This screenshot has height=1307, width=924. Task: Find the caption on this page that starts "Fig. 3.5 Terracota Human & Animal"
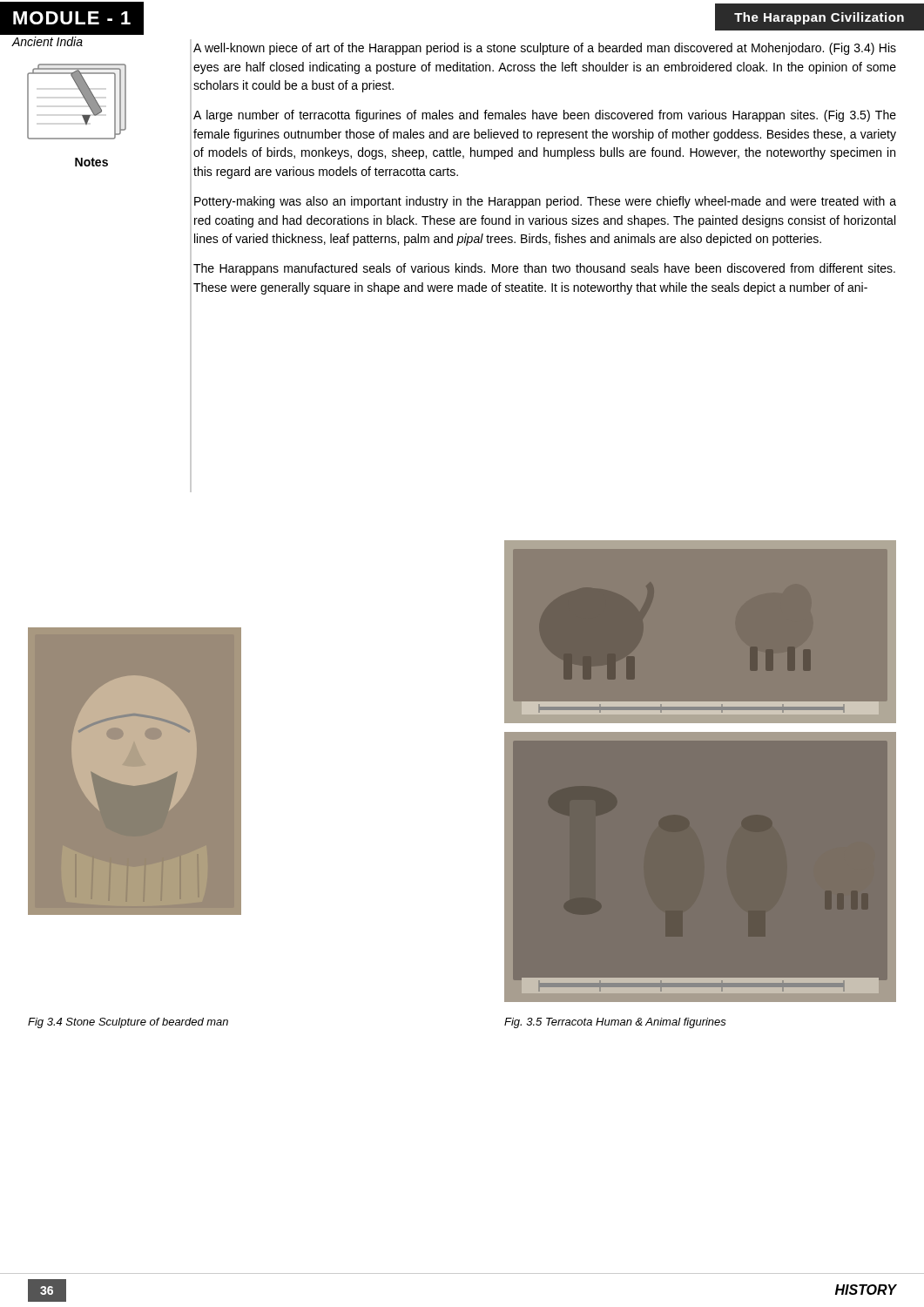[x=615, y=1022]
